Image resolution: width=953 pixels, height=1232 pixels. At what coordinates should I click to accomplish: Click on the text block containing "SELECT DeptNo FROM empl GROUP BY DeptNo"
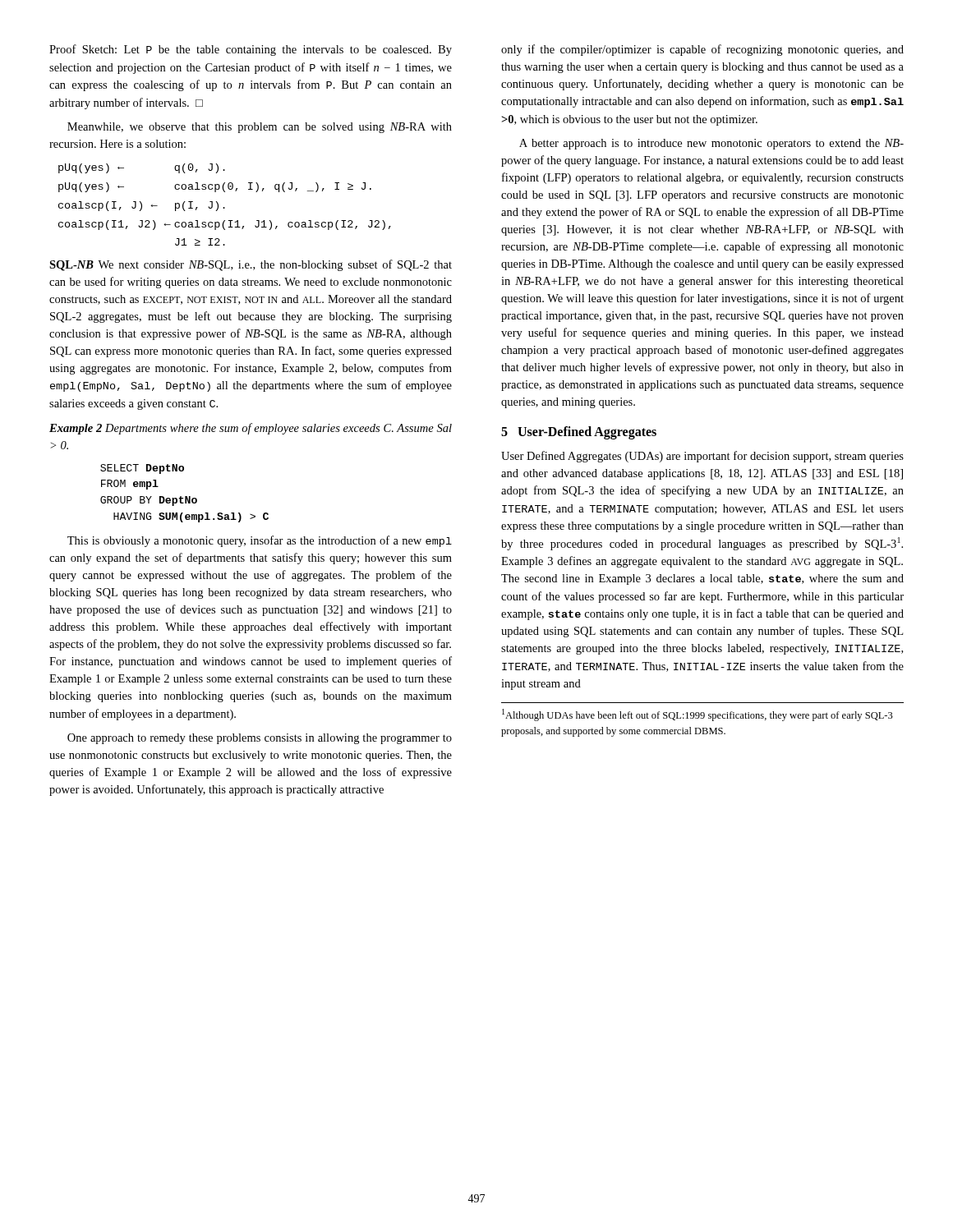click(184, 493)
